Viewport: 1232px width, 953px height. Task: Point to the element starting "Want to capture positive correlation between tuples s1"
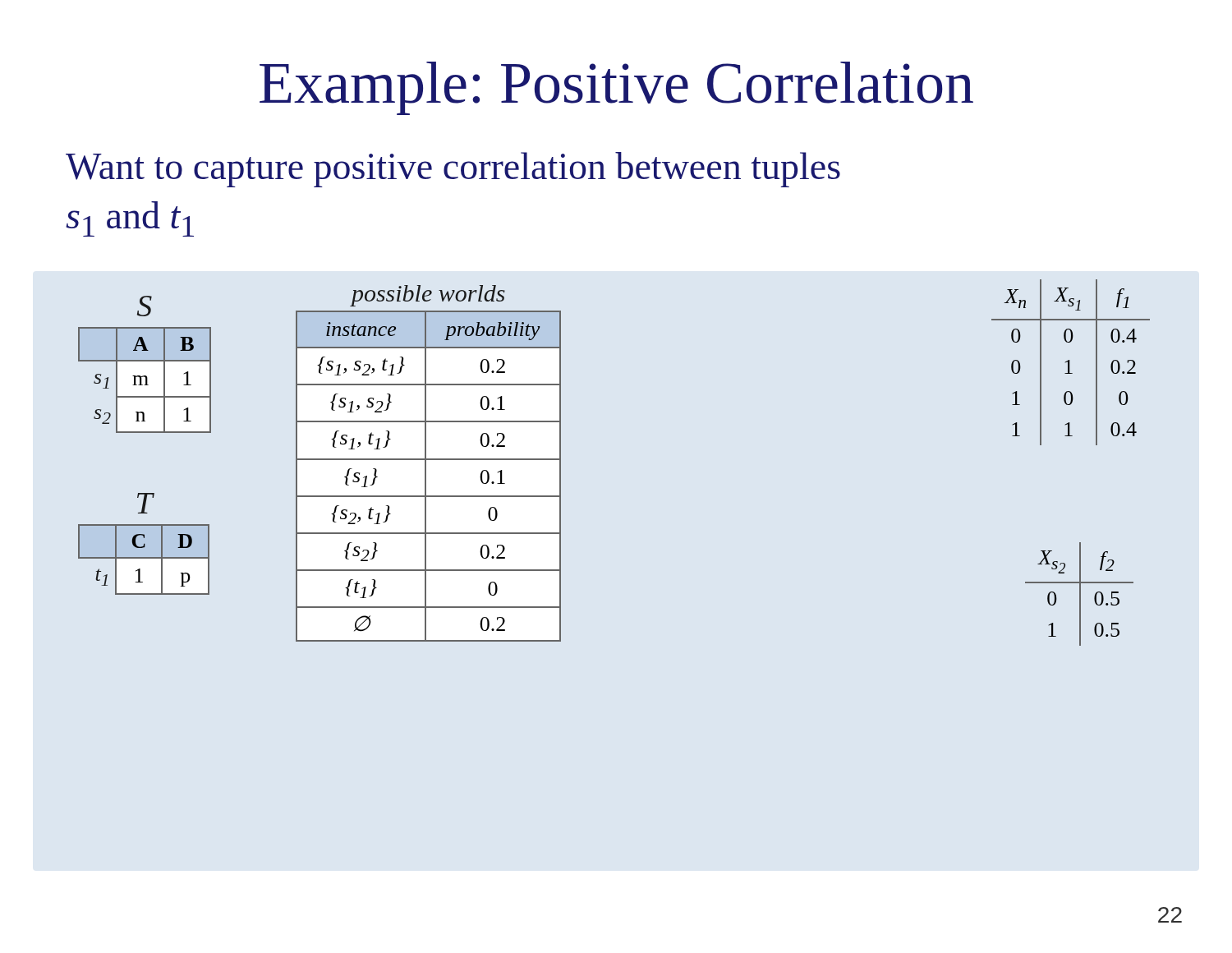tap(453, 194)
